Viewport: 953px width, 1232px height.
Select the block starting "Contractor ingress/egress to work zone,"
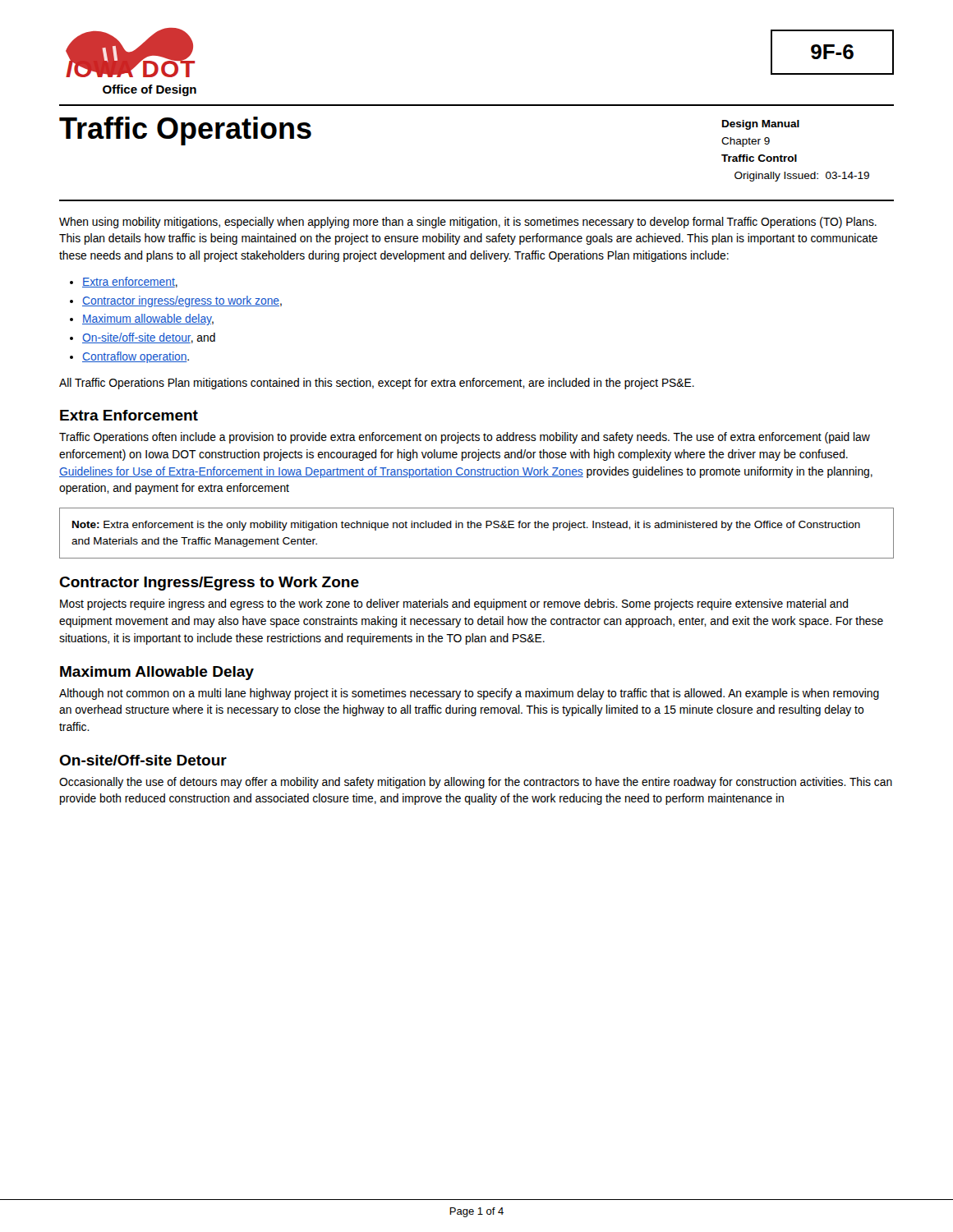tap(182, 301)
